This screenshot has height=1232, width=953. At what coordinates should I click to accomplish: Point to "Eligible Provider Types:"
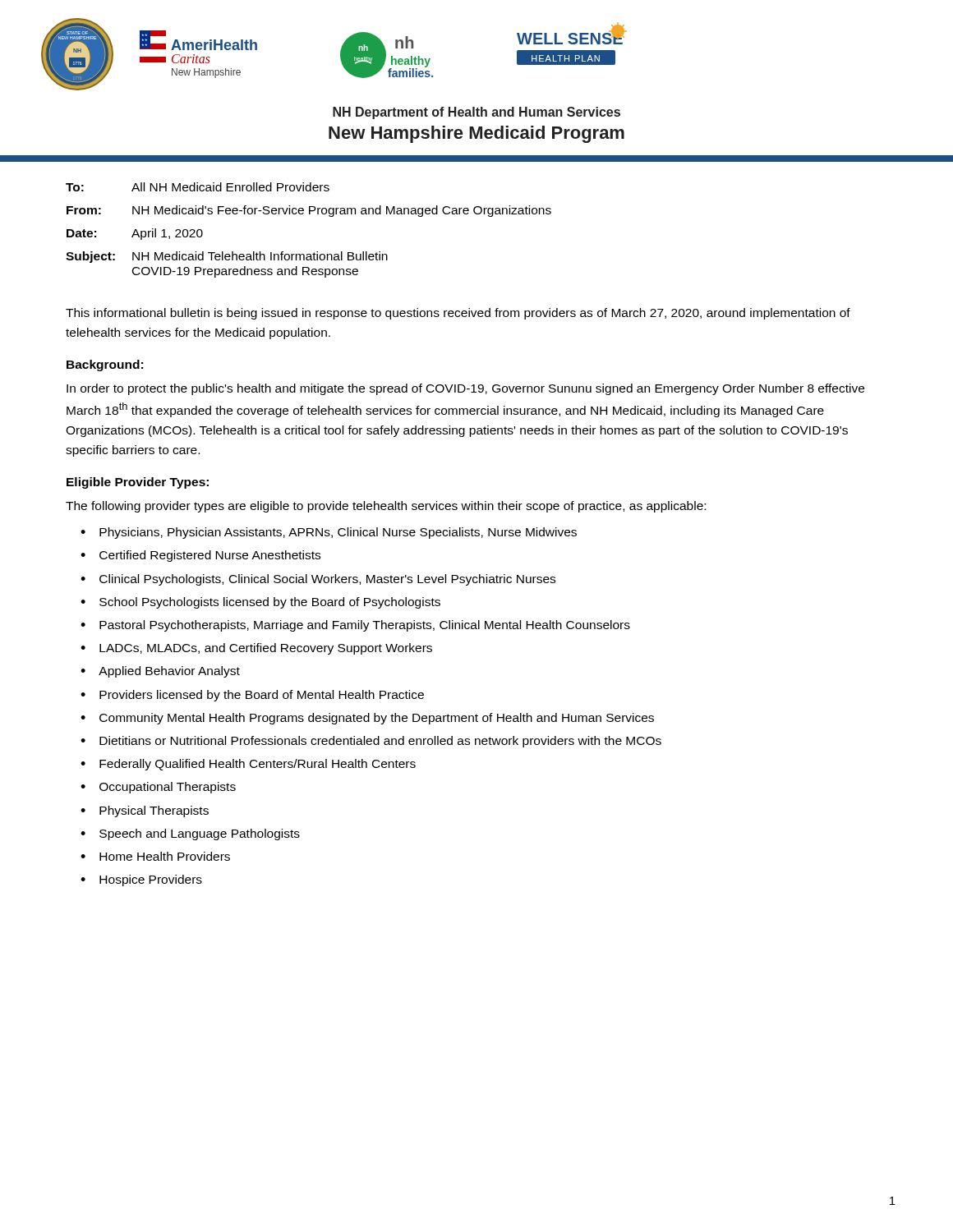(138, 482)
